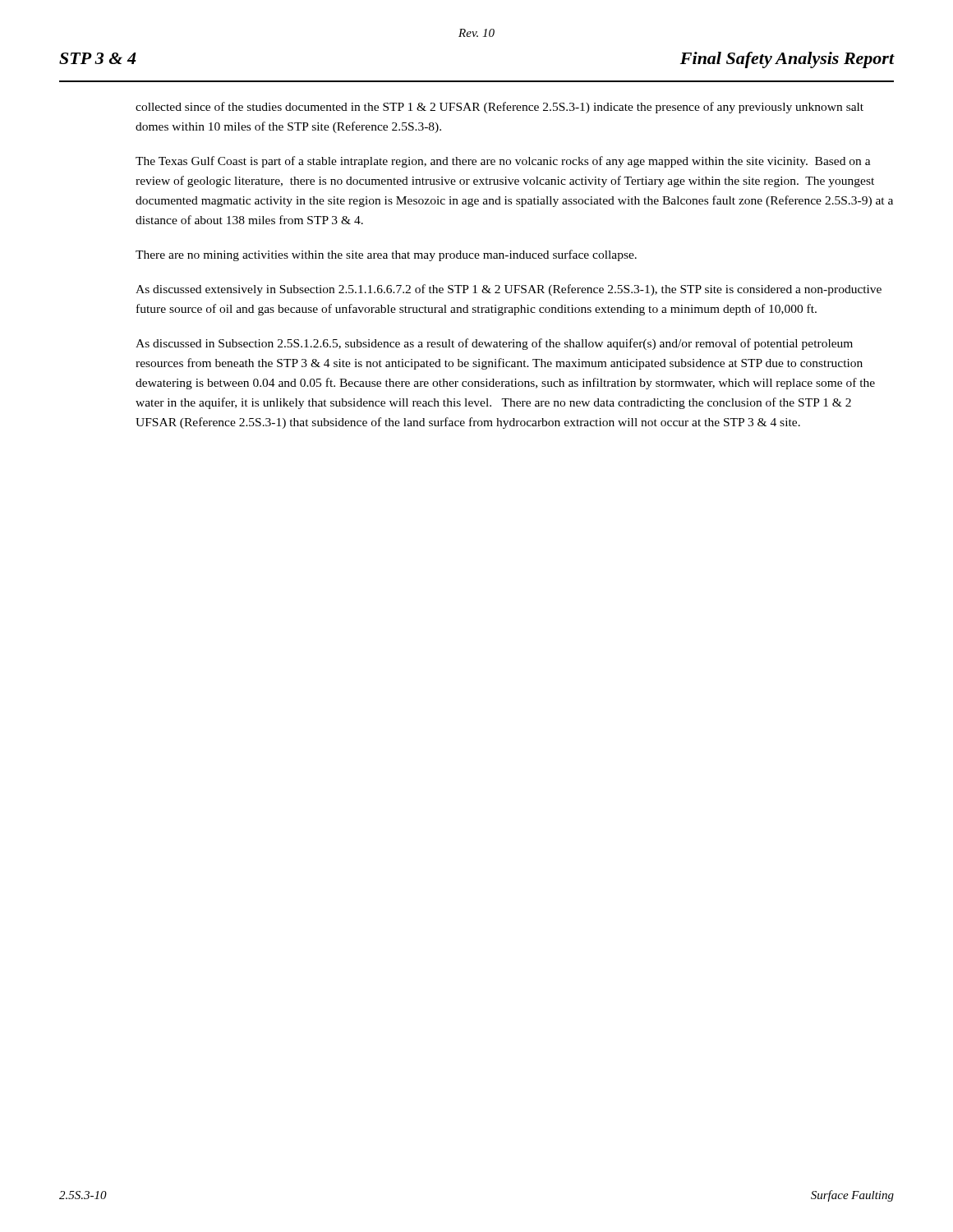The height and width of the screenshot is (1232, 953).
Task: Find the block starting "There are no mining activities within the site"
Action: coord(386,254)
